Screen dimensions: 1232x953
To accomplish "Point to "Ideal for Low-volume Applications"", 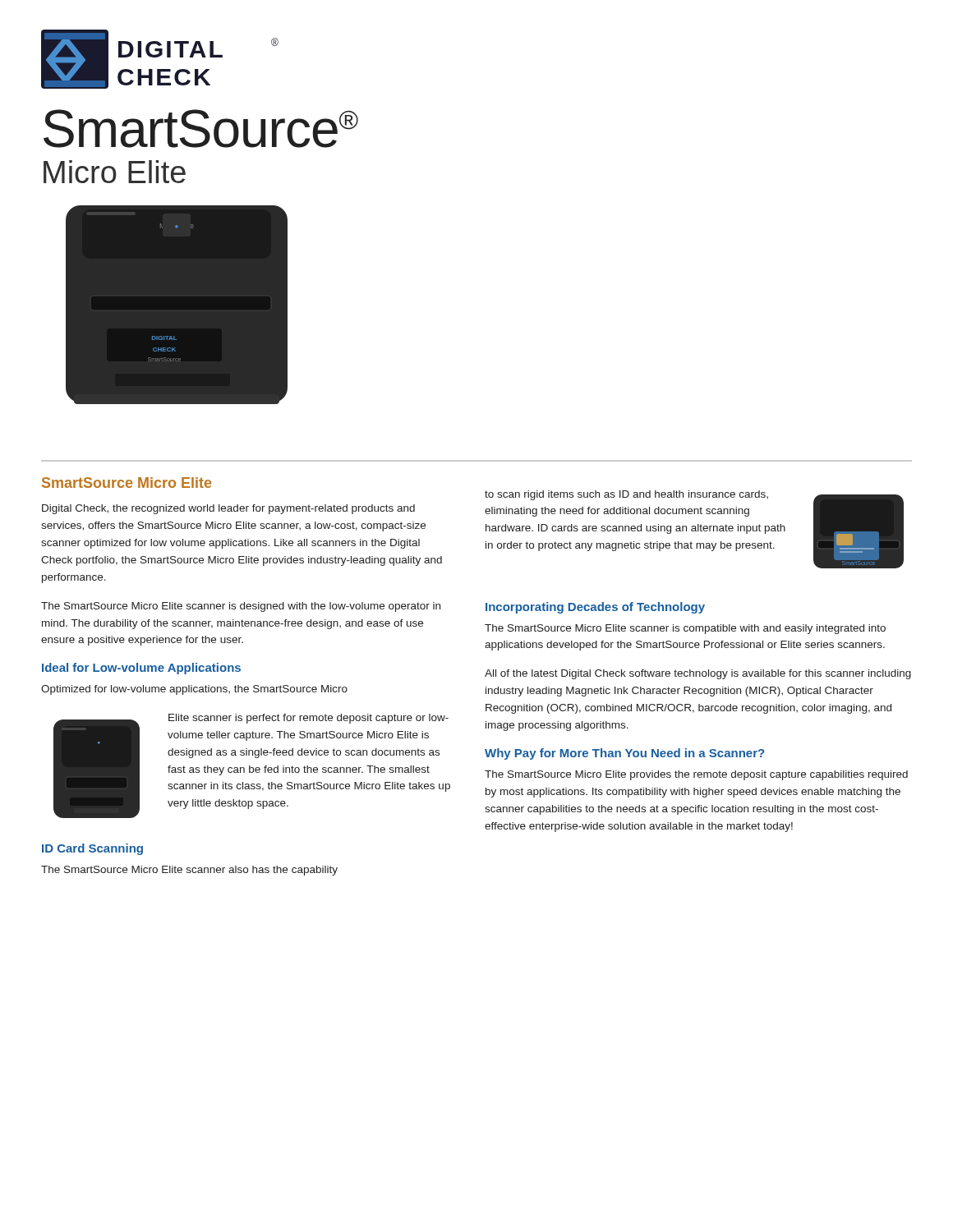I will pyautogui.click(x=246, y=668).
